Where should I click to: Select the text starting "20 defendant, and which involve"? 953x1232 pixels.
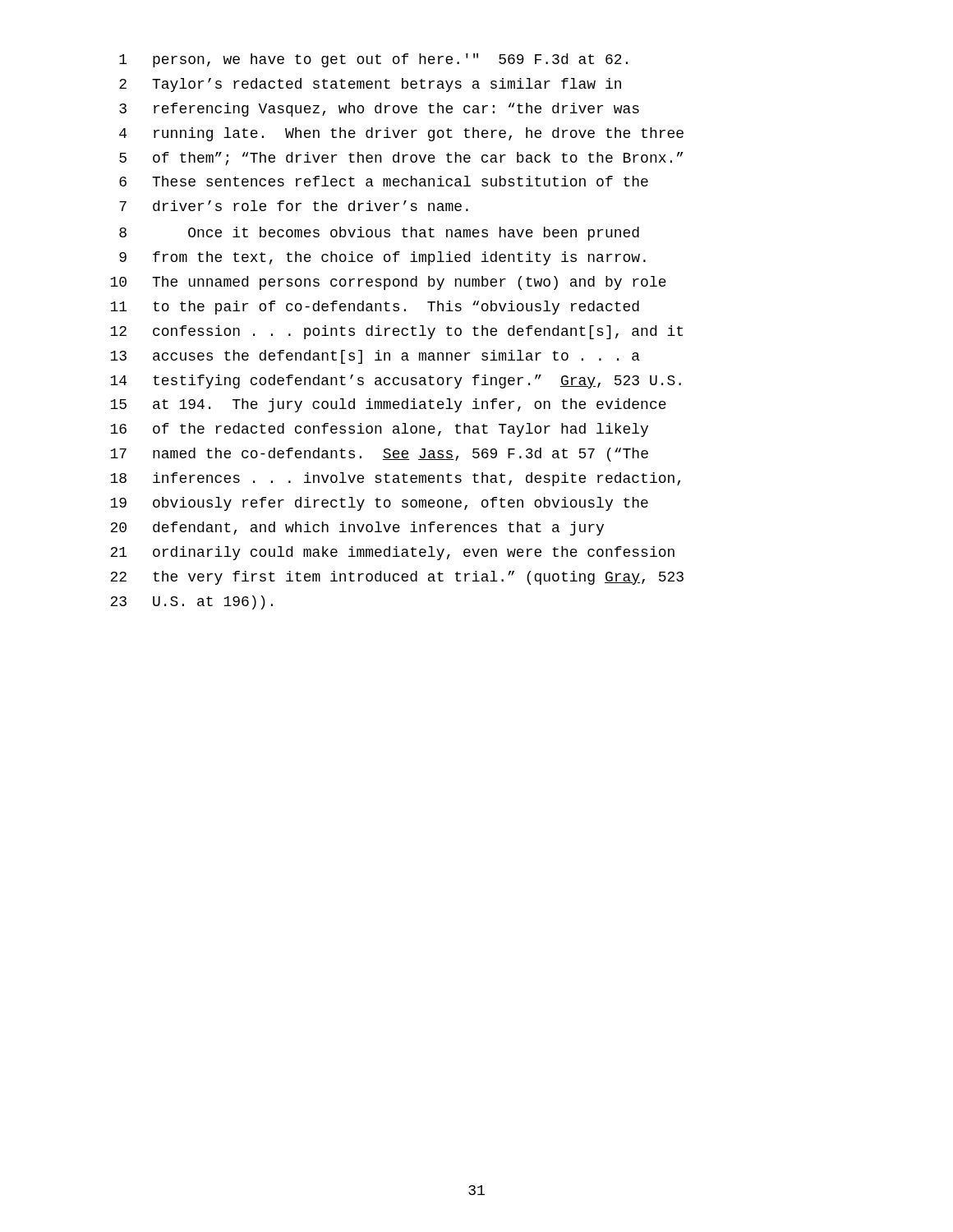tap(343, 529)
